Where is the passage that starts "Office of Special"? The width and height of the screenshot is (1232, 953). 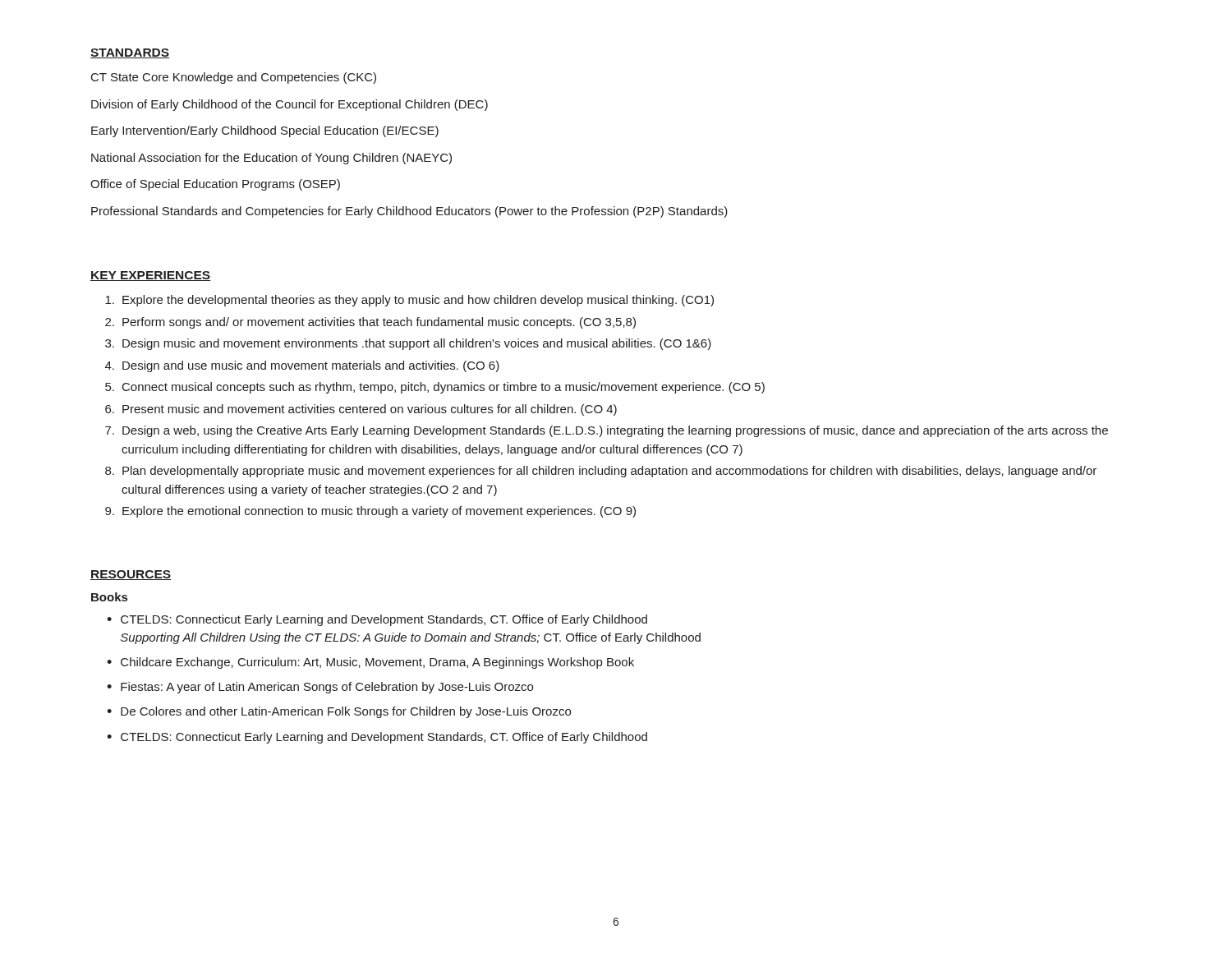(216, 184)
